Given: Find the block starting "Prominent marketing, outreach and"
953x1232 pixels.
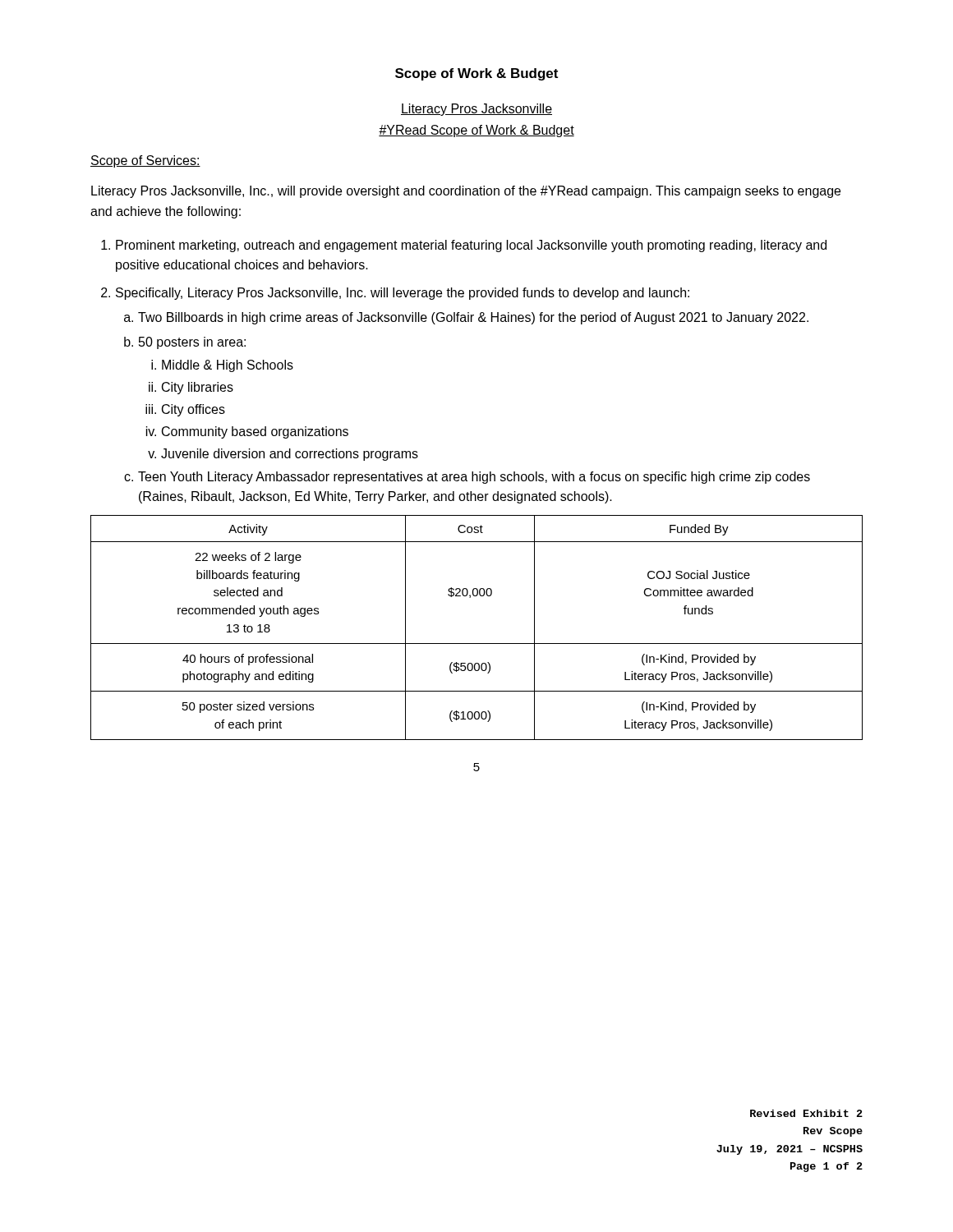Looking at the screenshot, I should point(471,255).
